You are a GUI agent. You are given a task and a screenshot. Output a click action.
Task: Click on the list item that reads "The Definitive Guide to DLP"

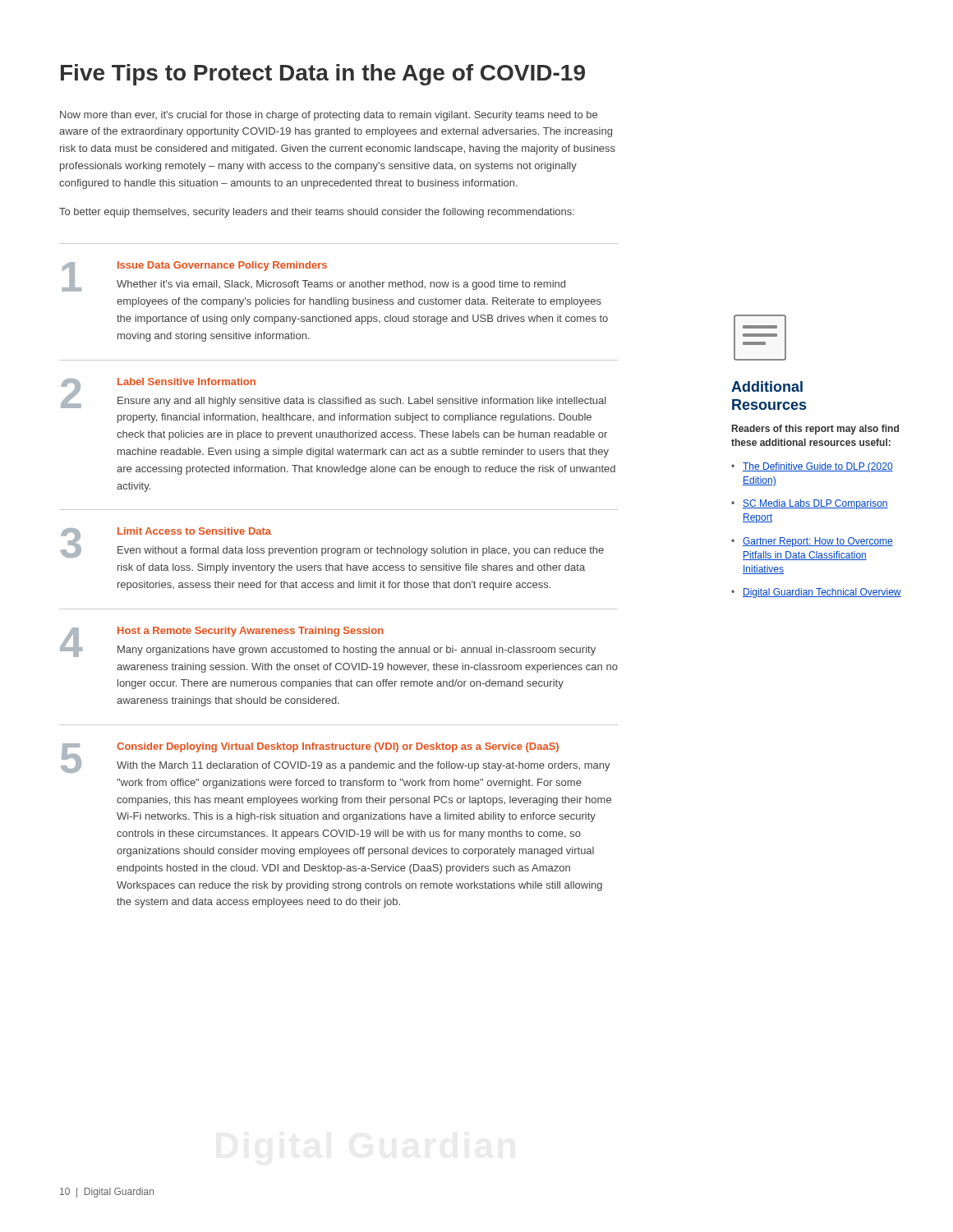point(818,473)
